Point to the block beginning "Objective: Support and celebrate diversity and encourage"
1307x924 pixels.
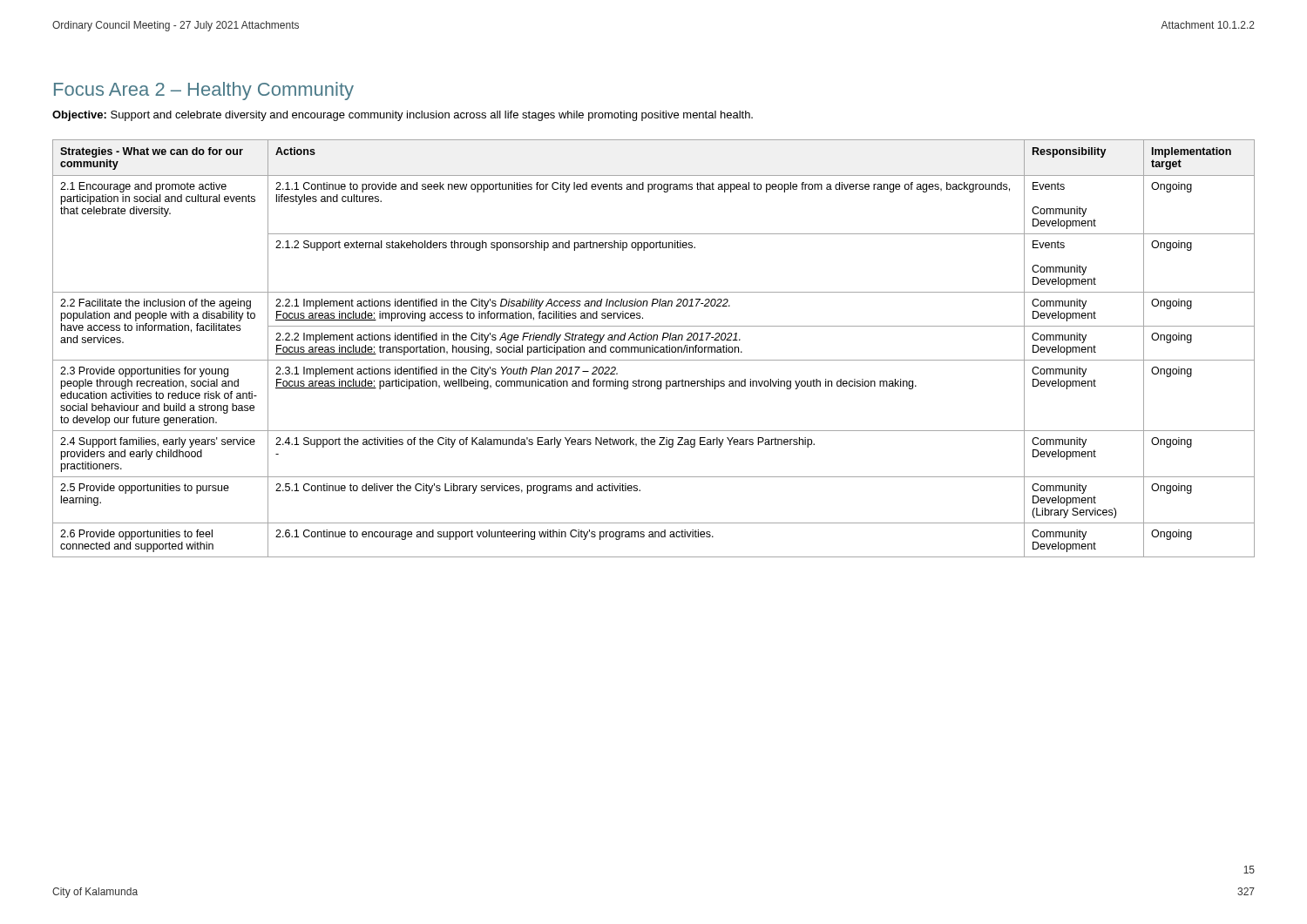tap(403, 115)
